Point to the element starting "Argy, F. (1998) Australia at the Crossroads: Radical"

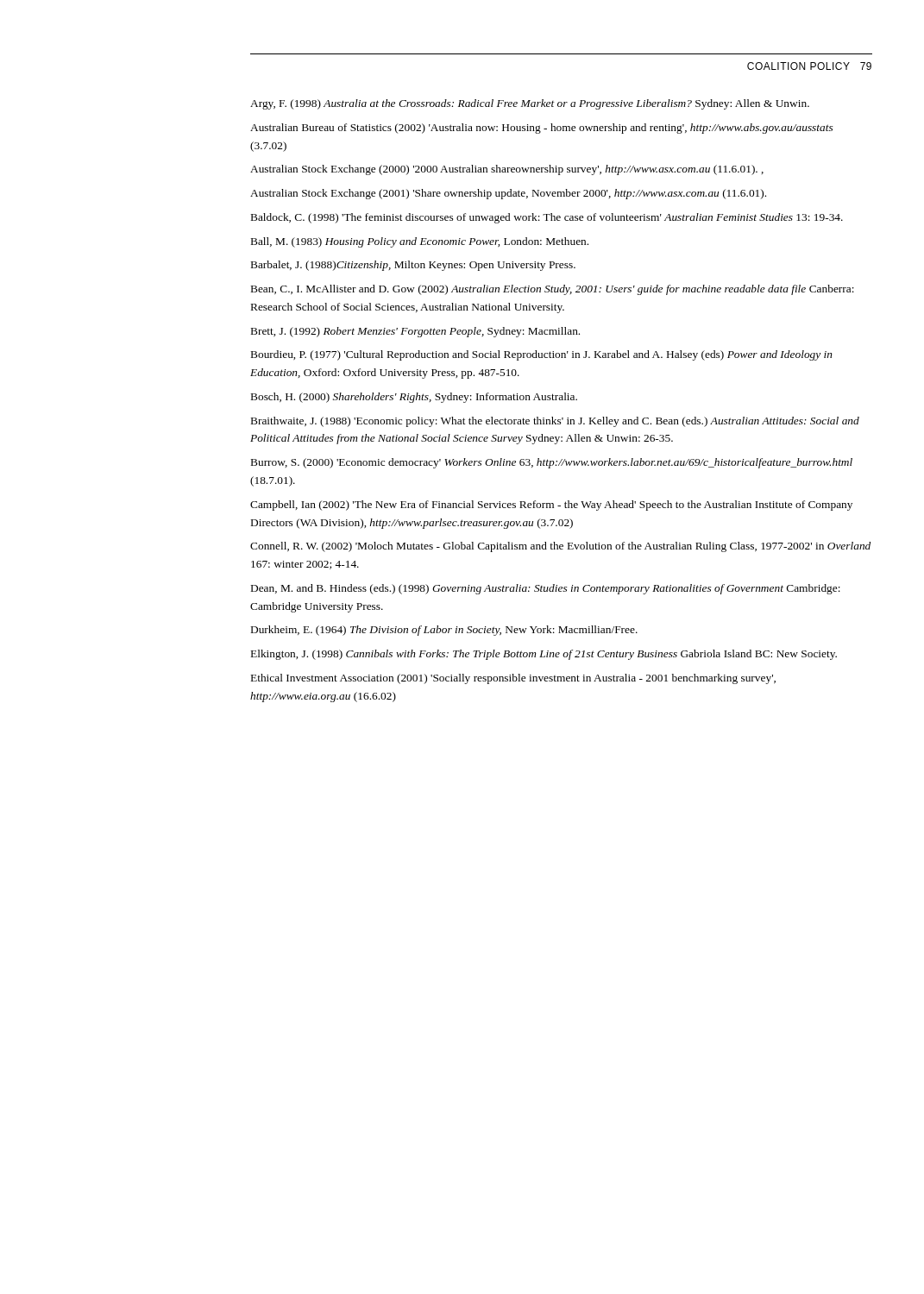click(530, 103)
